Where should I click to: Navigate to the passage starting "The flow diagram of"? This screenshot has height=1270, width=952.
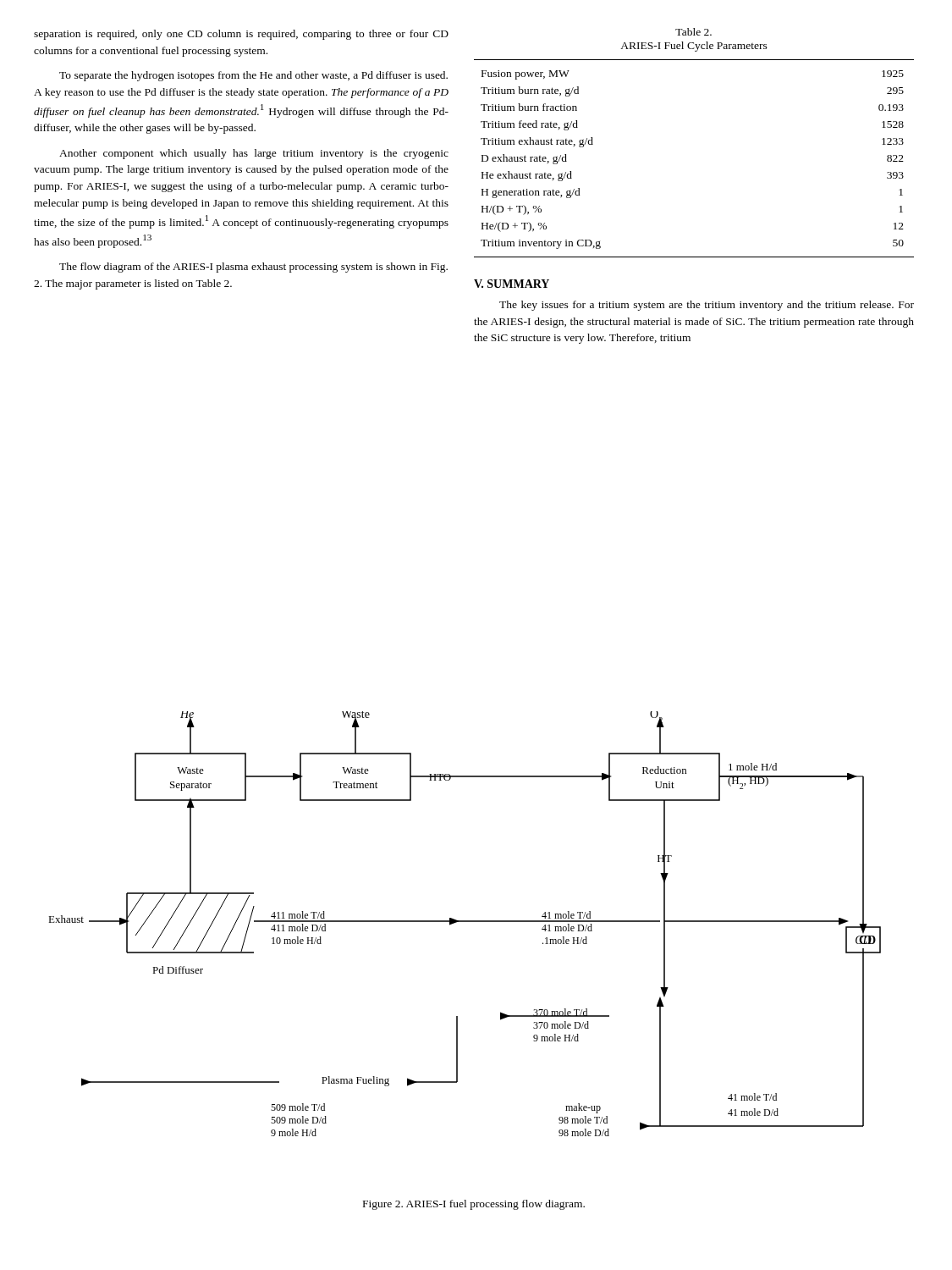(x=241, y=275)
